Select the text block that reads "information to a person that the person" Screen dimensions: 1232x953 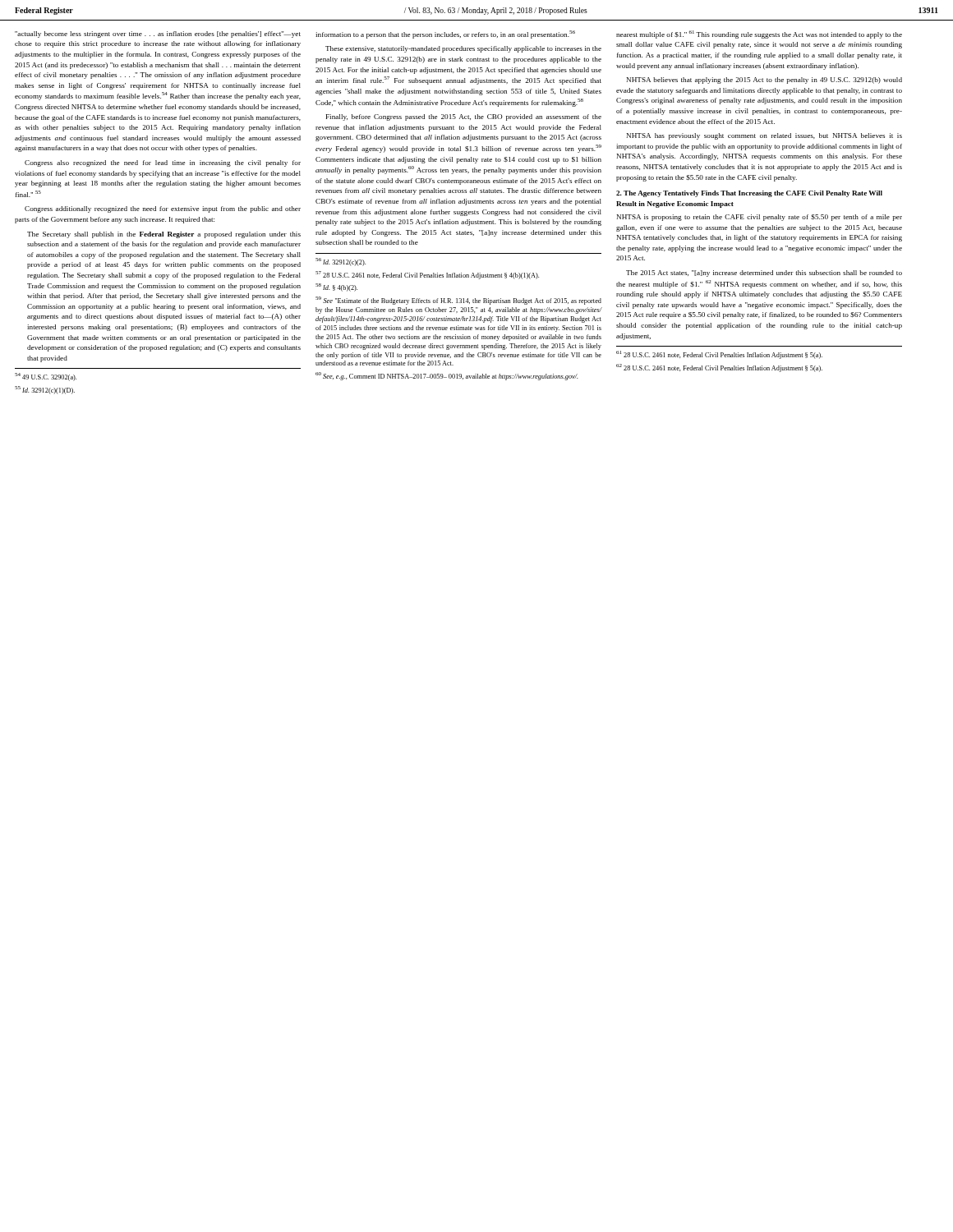(458, 138)
